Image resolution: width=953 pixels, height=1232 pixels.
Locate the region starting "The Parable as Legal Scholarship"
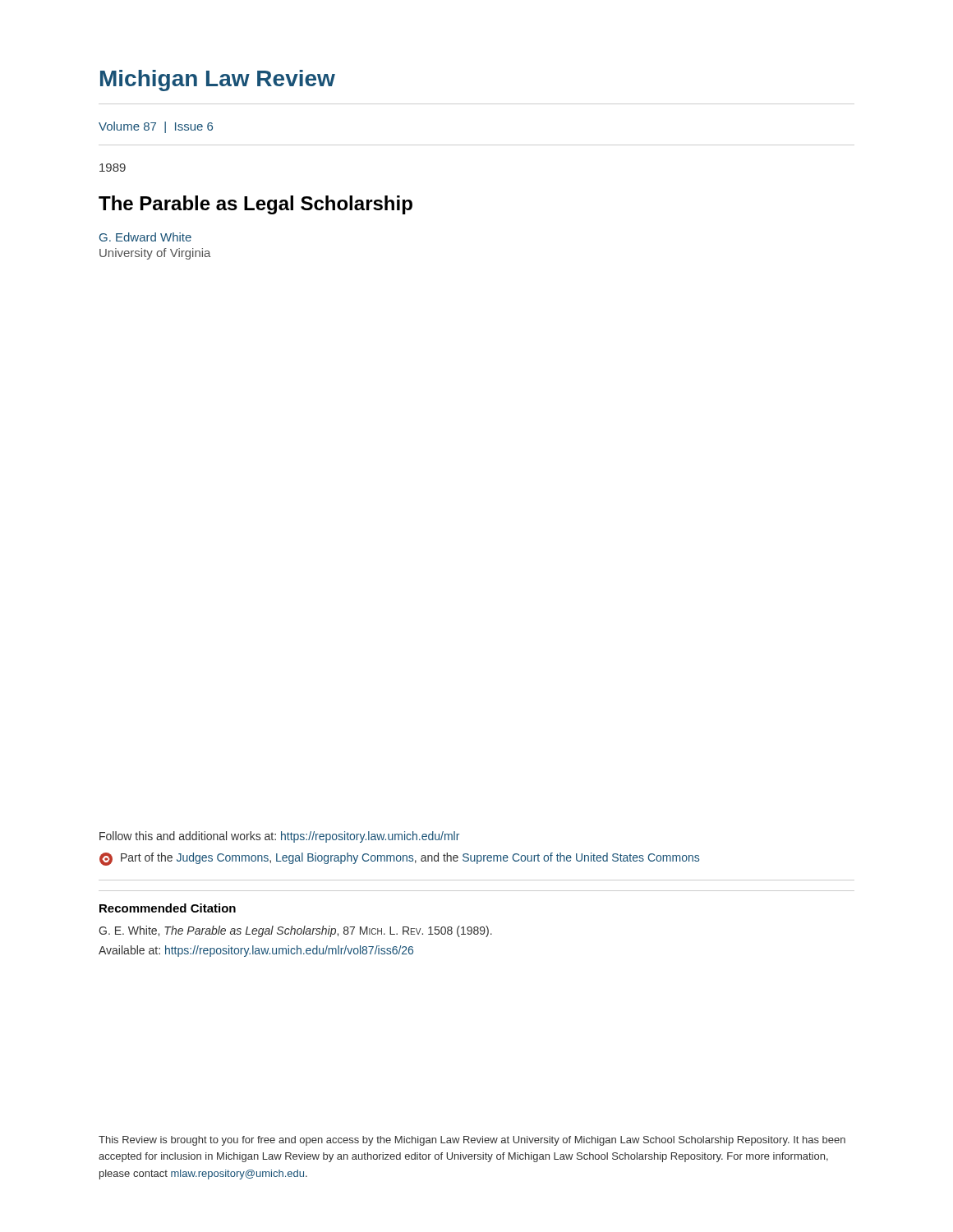(x=256, y=203)
